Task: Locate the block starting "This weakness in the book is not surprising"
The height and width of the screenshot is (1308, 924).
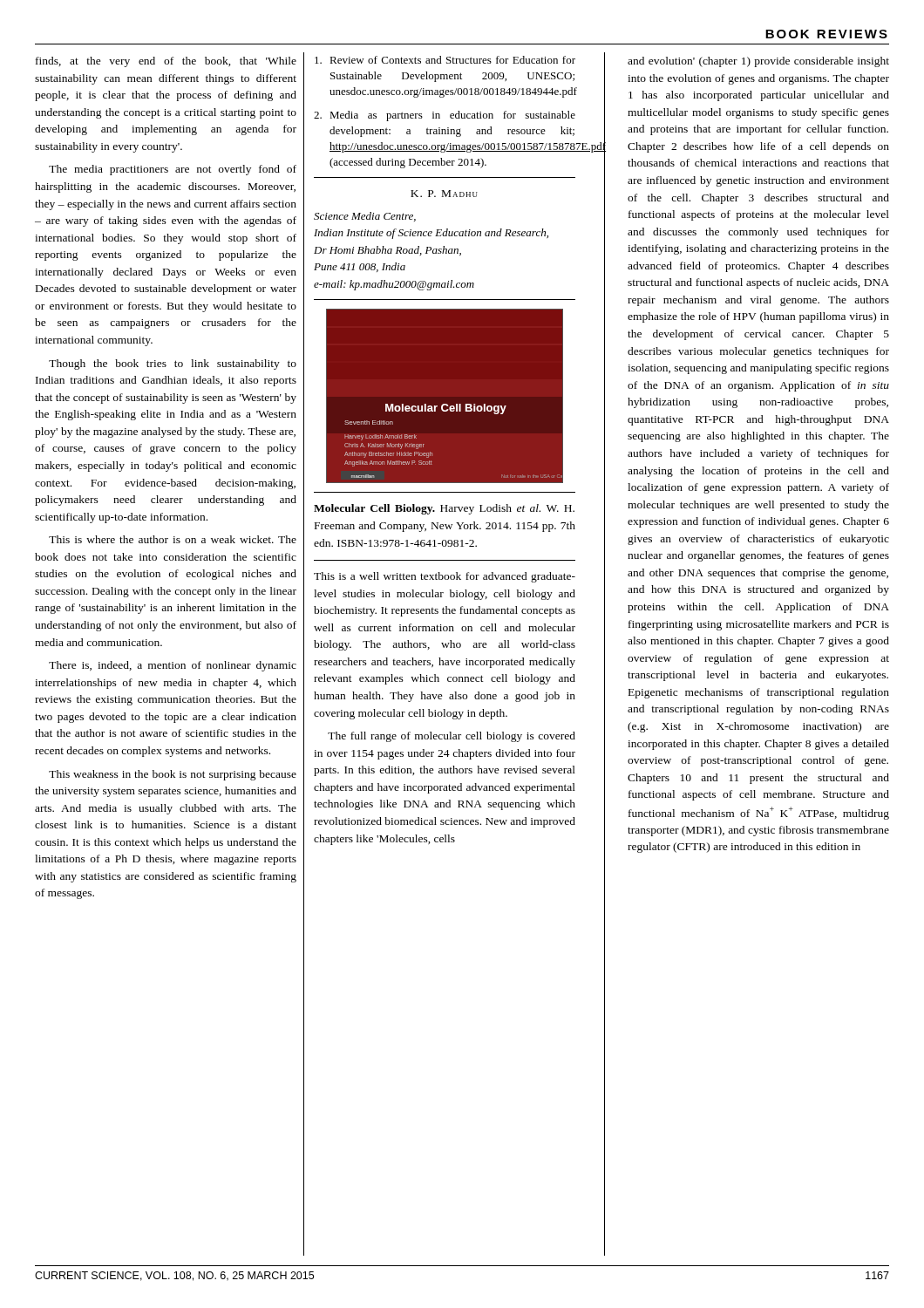Action: click(166, 833)
